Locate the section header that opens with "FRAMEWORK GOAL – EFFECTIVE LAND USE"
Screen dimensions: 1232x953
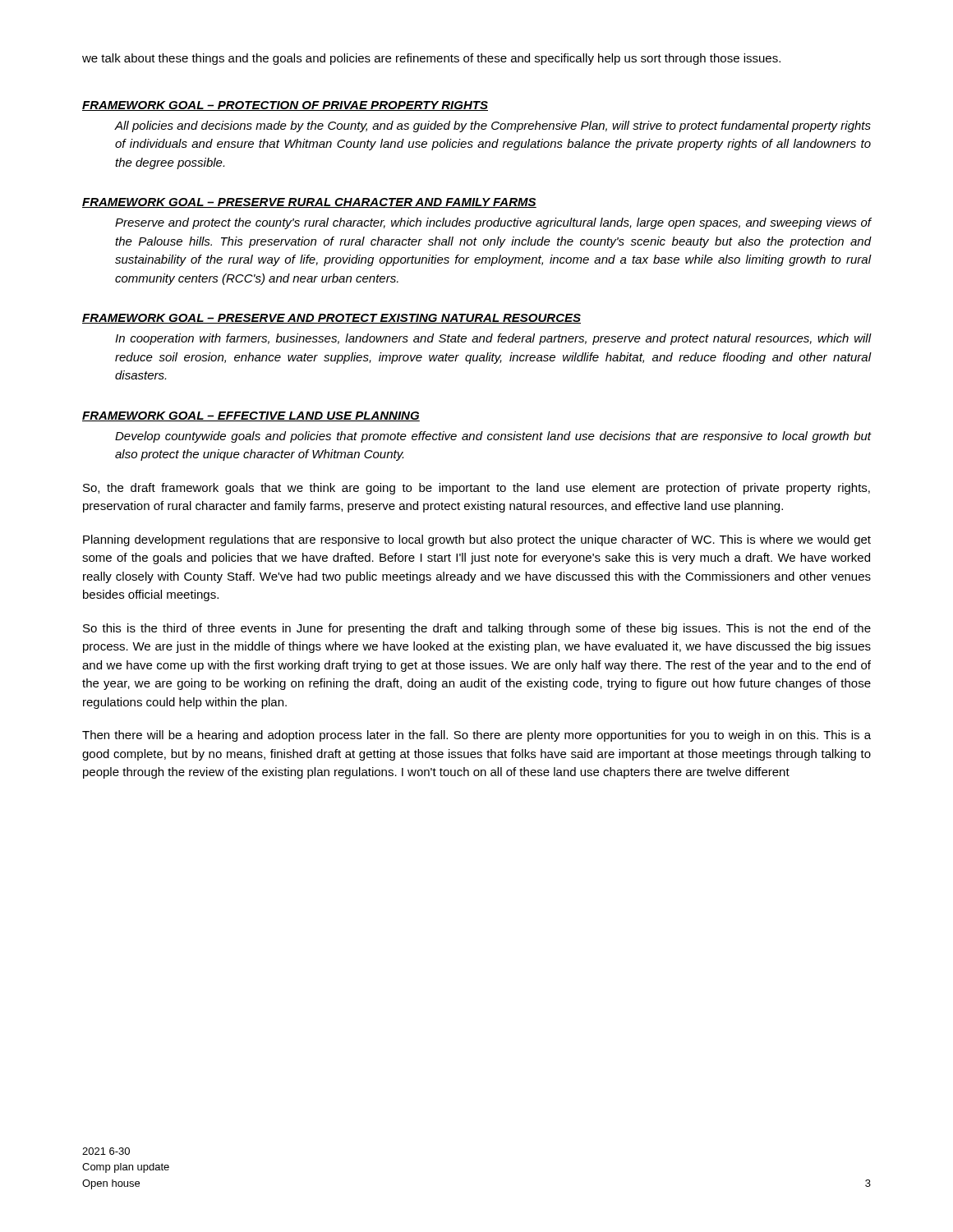(251, 415)
